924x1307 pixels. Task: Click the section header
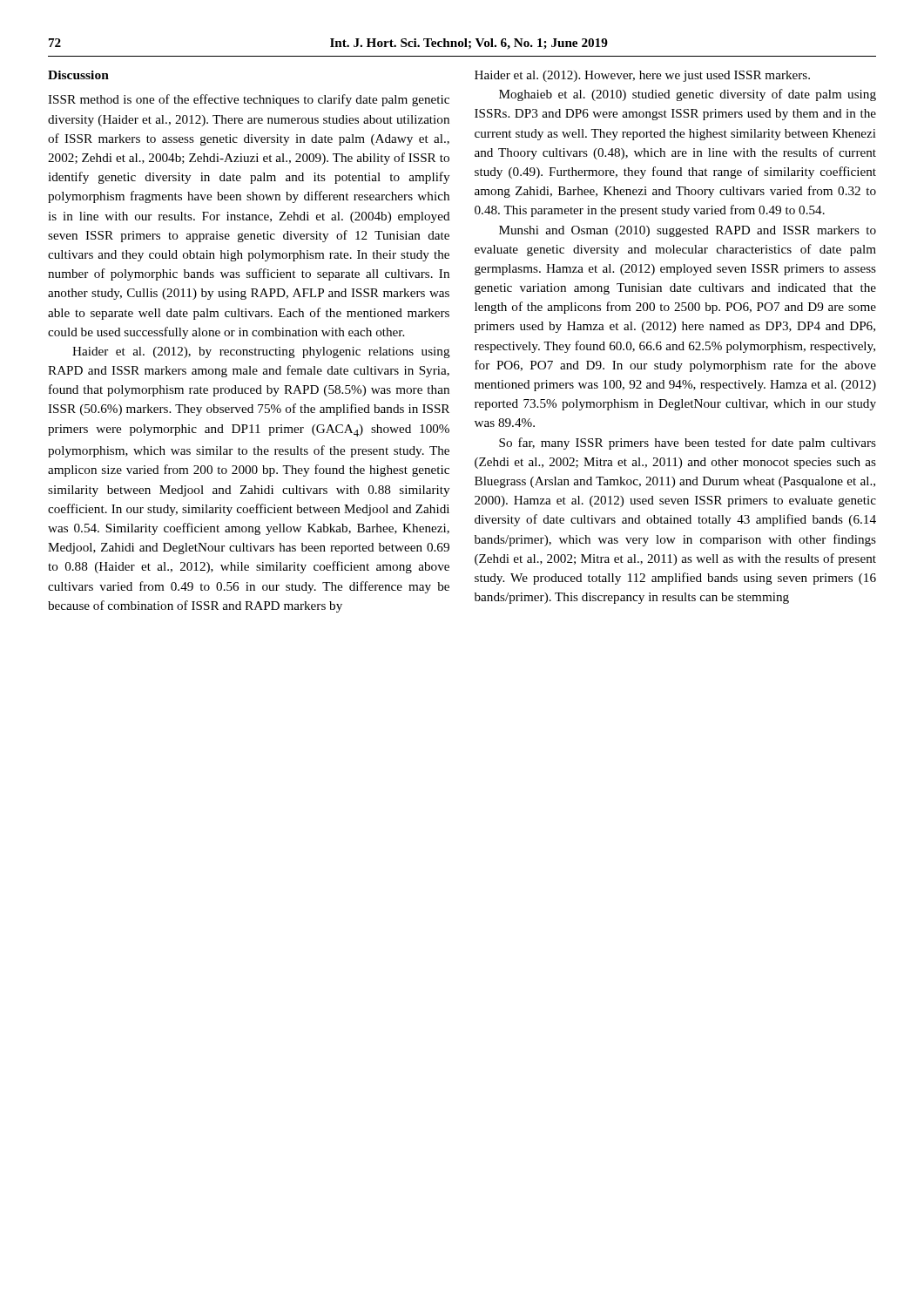click(78, 74)
